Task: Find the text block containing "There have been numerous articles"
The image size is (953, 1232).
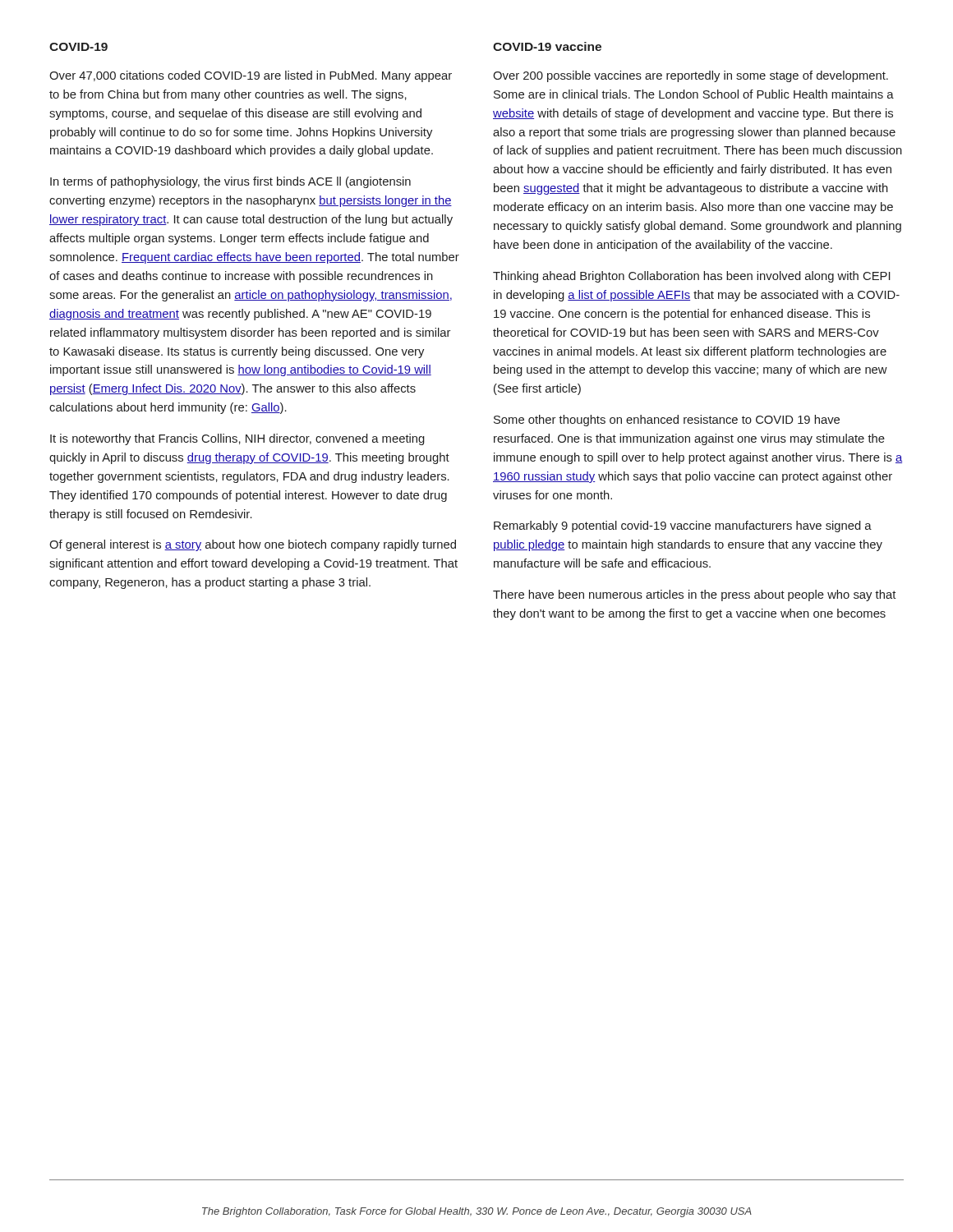Action: (698, 604)
